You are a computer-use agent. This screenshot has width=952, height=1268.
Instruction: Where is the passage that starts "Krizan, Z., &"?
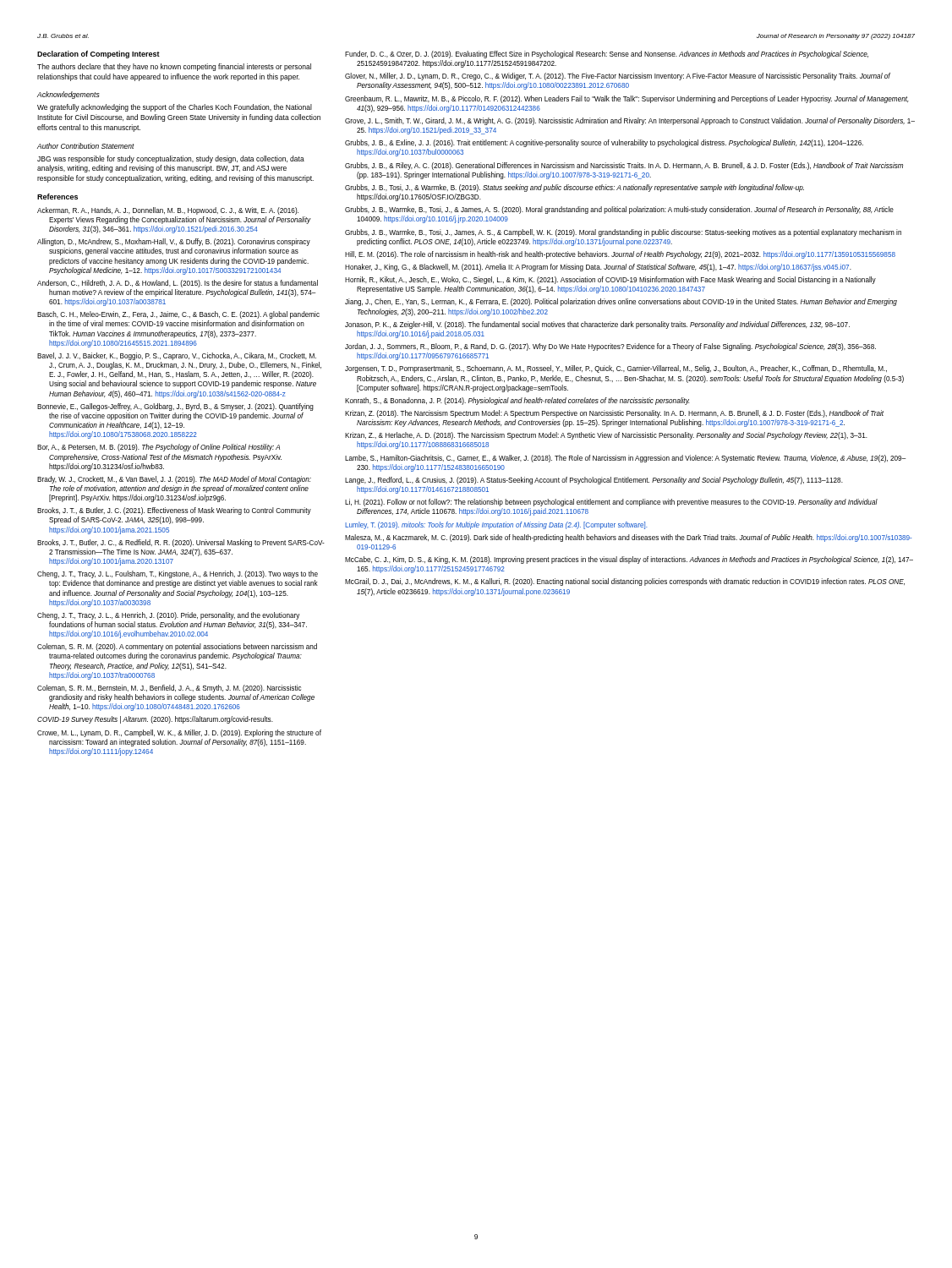[606, 441]
